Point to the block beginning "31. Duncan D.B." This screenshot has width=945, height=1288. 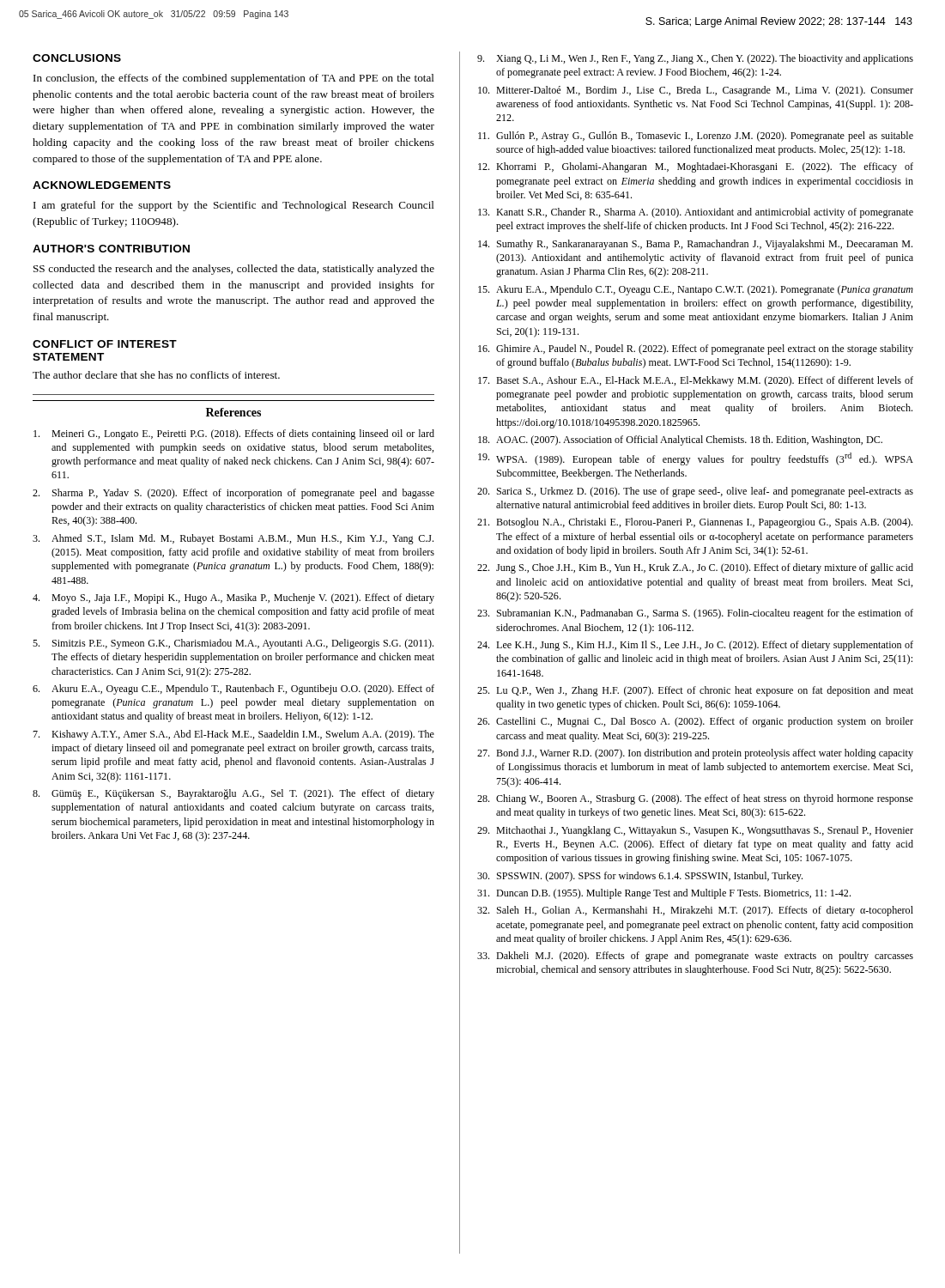pyautogui.click(x=695, y=893)
